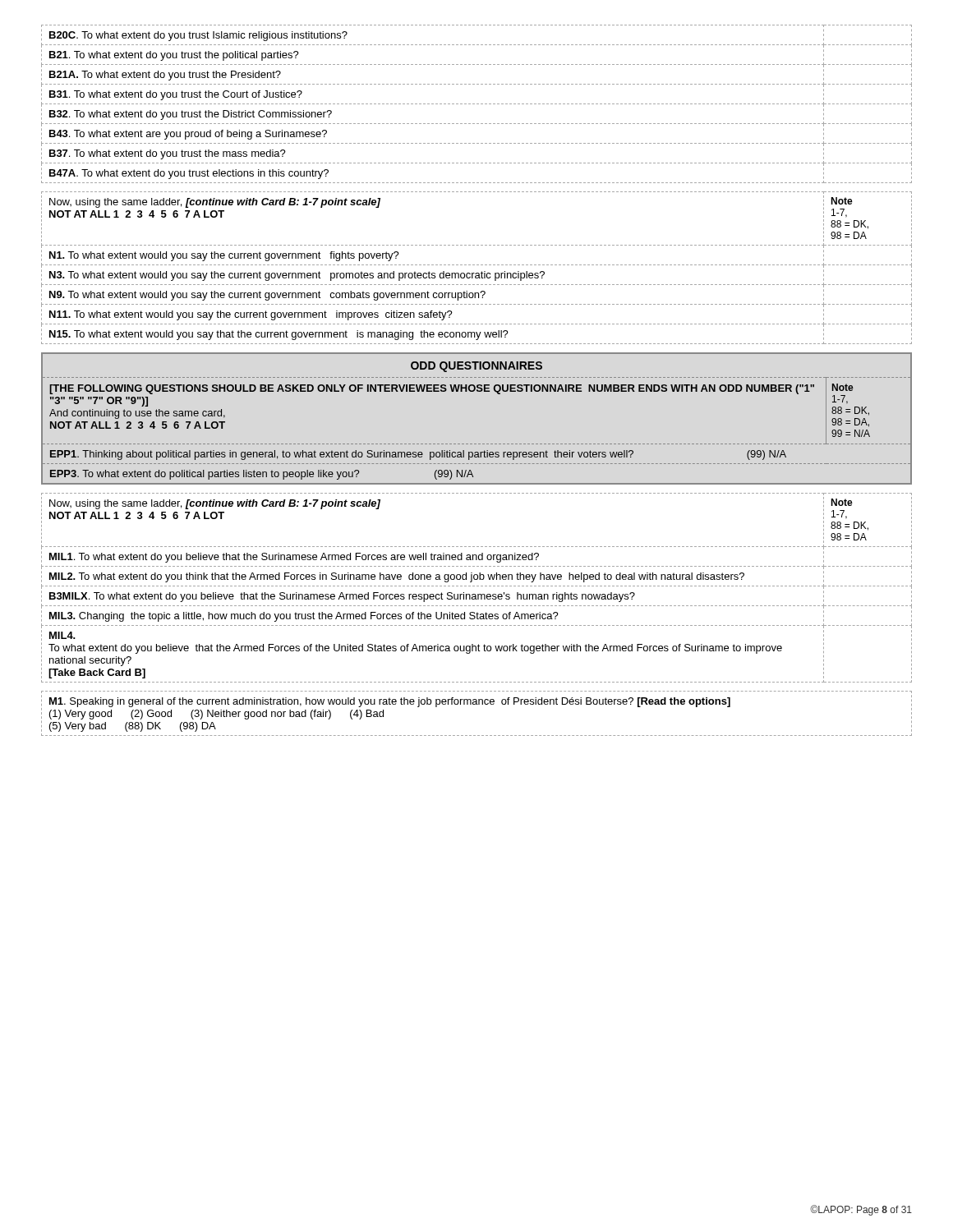Find the table that mentions "M1 . Speaking"
The height and width of the screenshot is (1232, 953).
click(x=476, y=713)
